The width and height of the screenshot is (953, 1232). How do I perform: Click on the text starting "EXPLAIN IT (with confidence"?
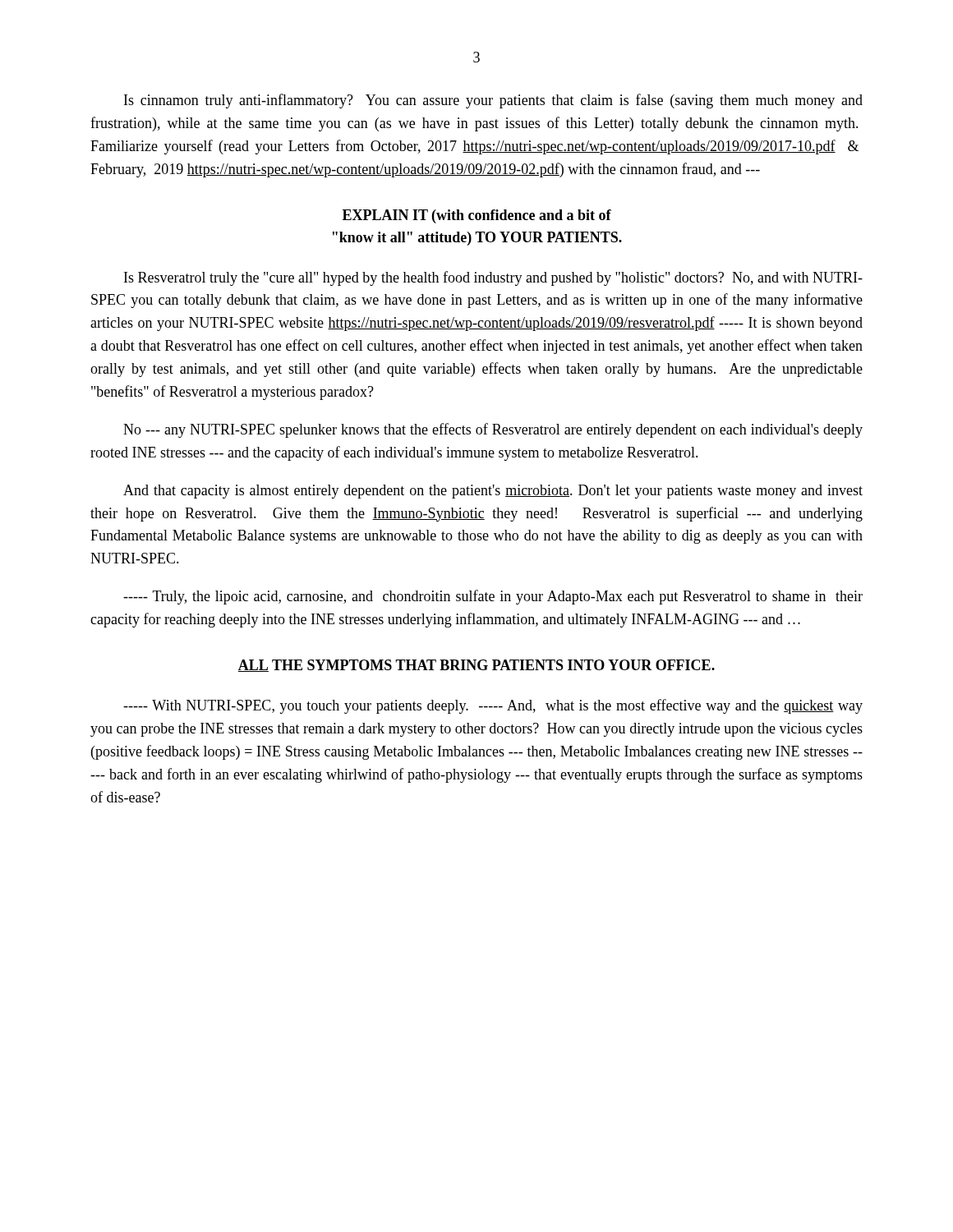click(x=476, y=226)
